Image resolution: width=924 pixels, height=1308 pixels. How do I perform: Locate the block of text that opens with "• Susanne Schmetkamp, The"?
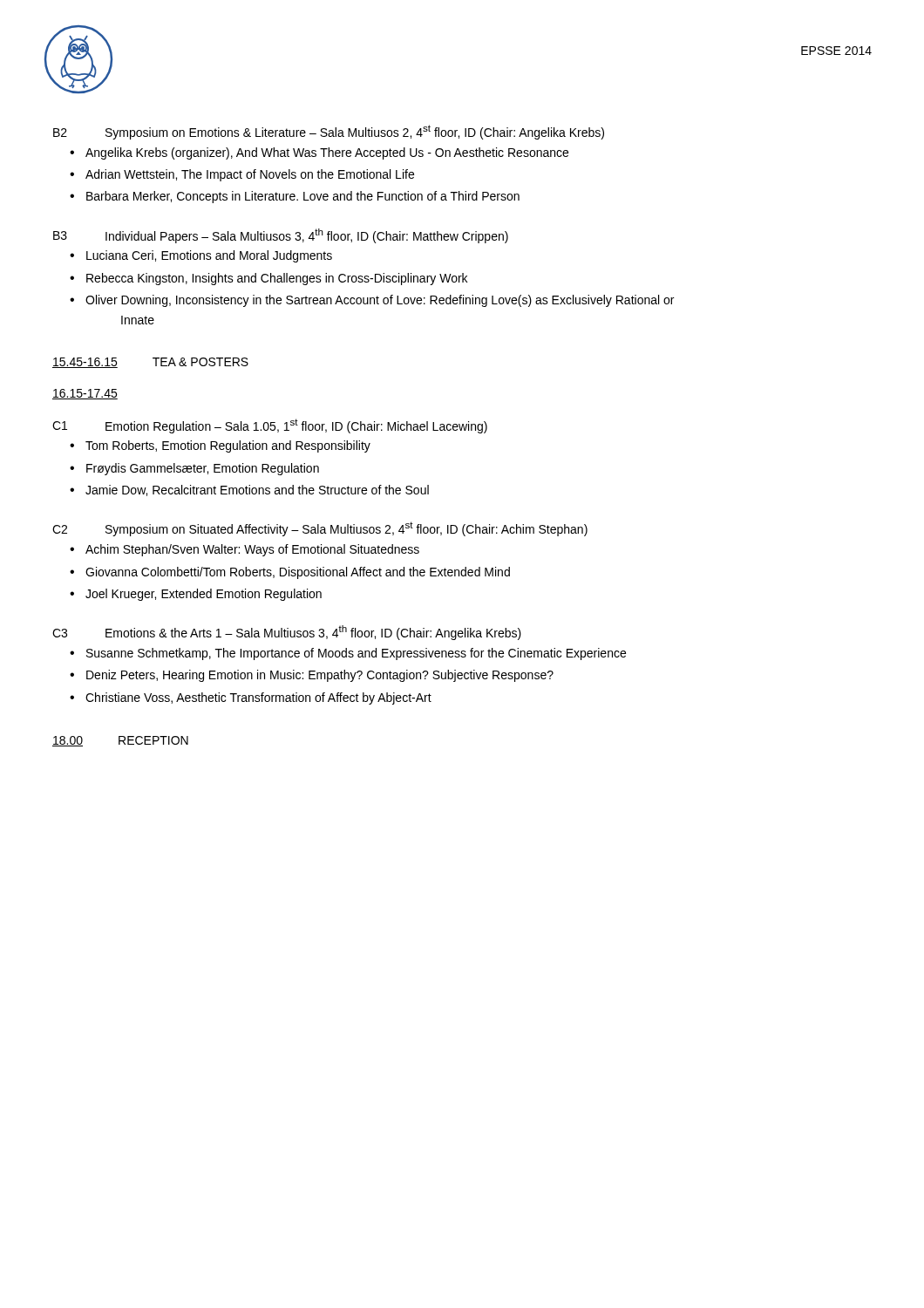click(471, 653)
